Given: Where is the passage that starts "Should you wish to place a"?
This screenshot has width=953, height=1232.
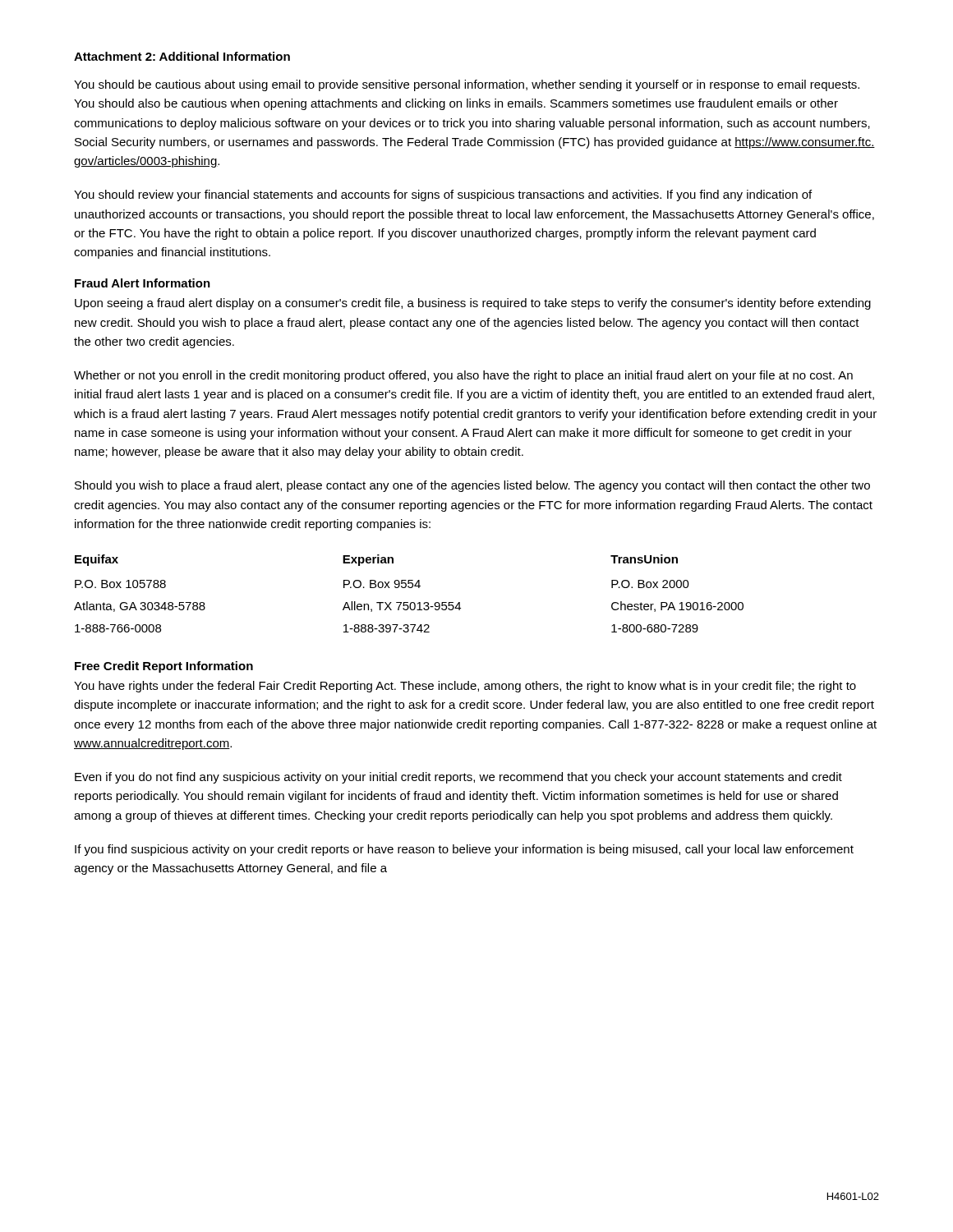Looking at the screenshot, I should pyautogui.click(x=473, y=504).
